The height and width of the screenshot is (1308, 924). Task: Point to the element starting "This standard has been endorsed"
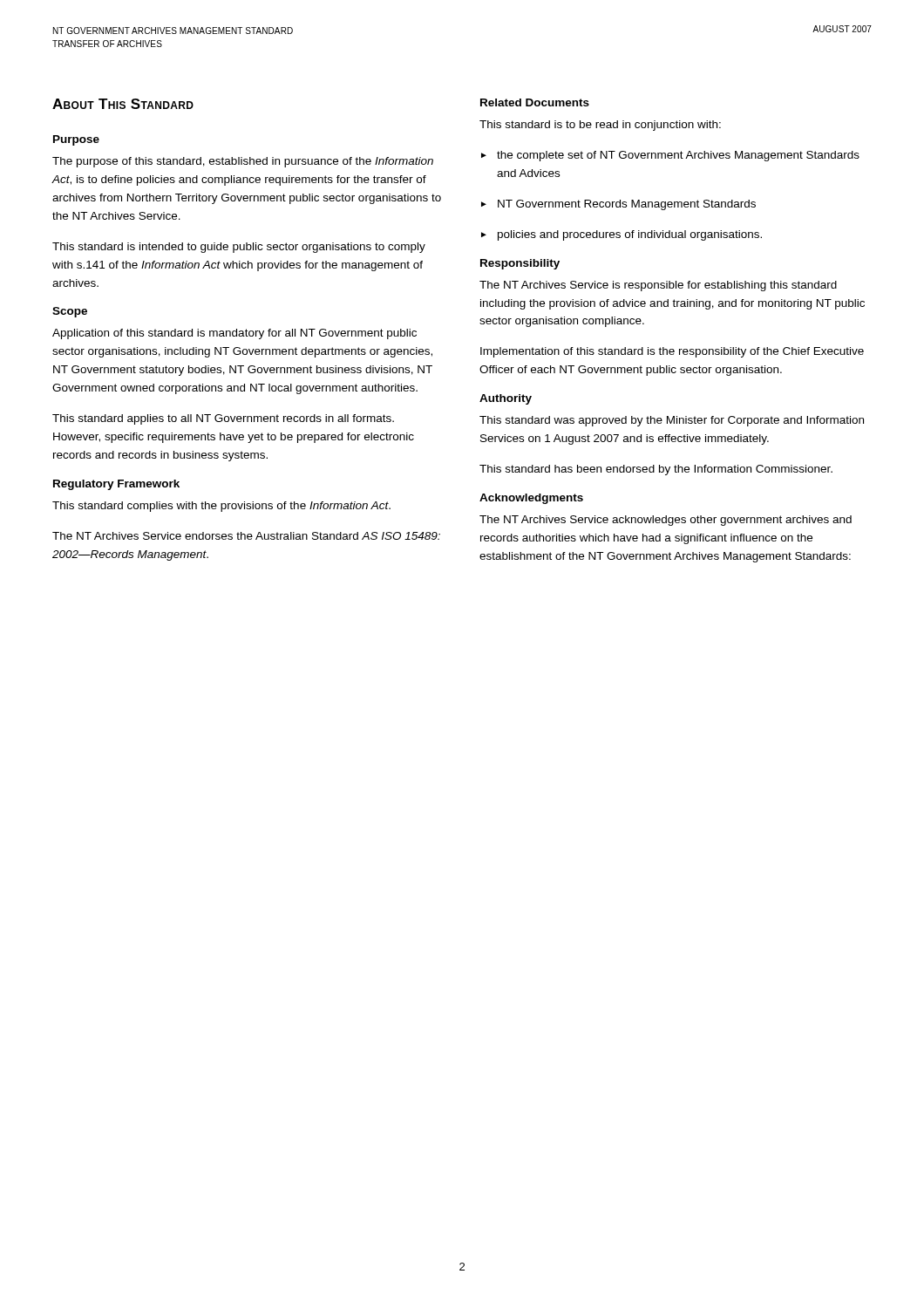656,469
